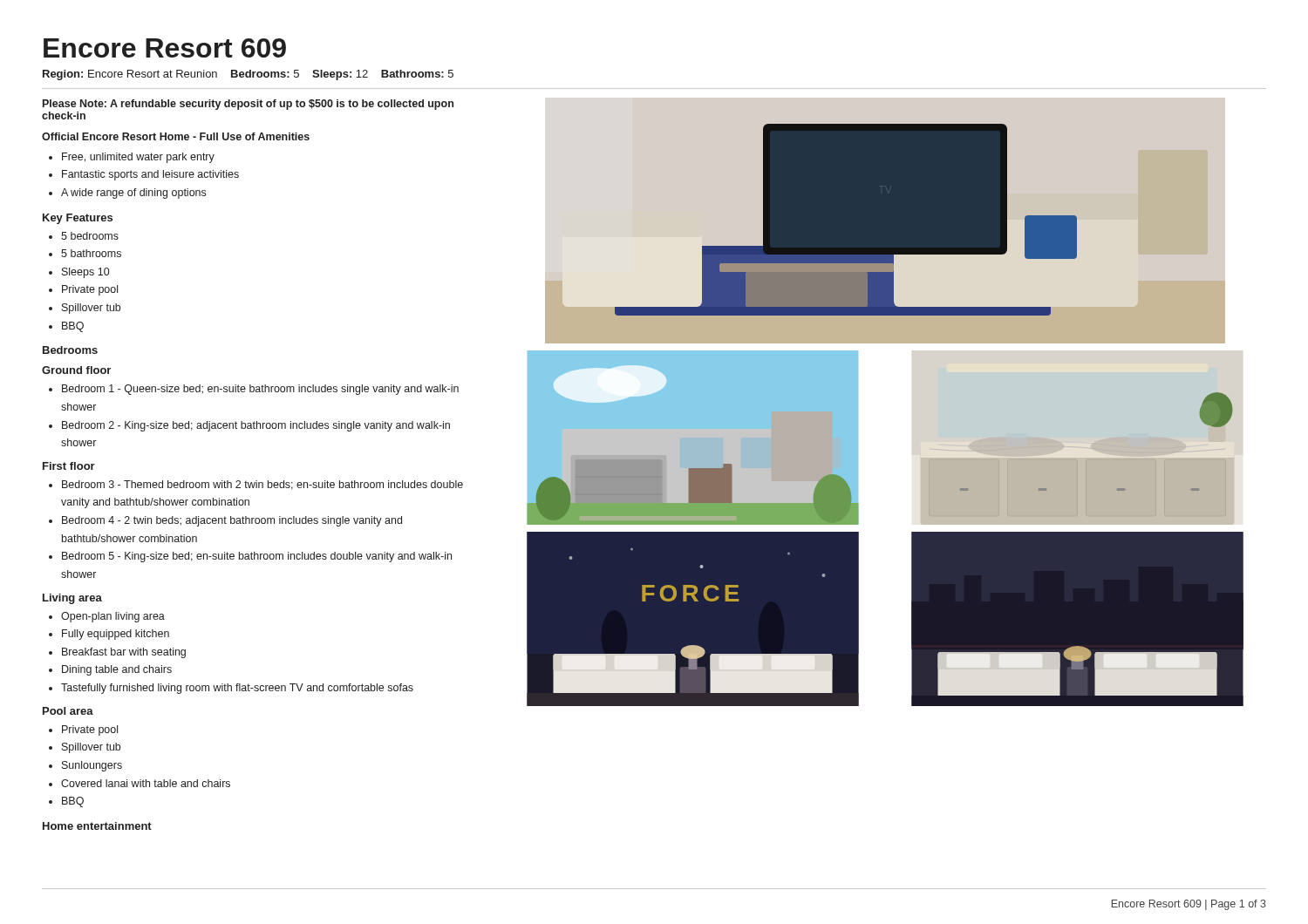The height and width of the screenshot is (924, 1308).
Task: Locate the title with the text "Encore Resort 609"
Action: click(x=164, y=48)
